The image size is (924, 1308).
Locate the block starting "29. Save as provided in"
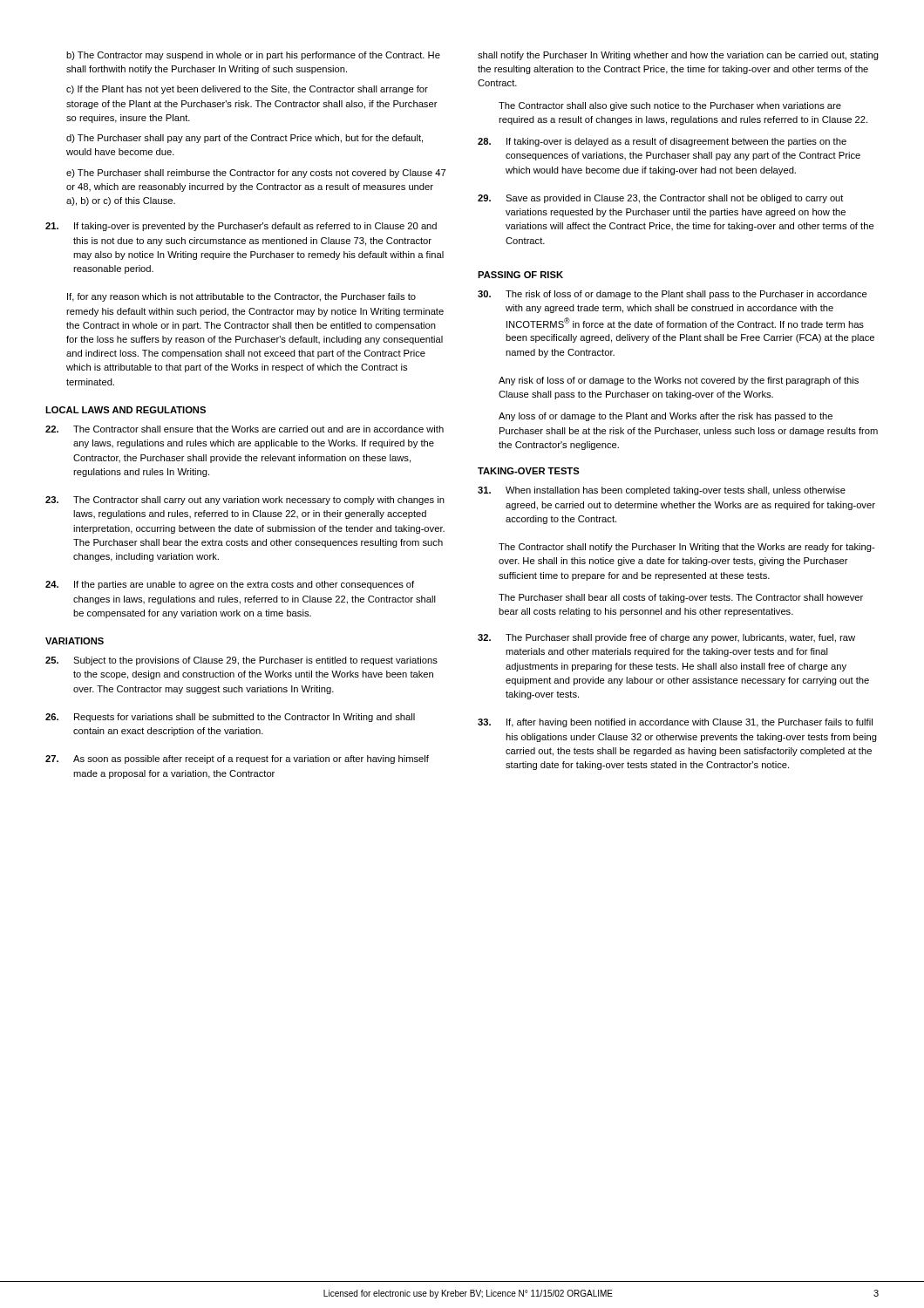[x=678, y=225]
